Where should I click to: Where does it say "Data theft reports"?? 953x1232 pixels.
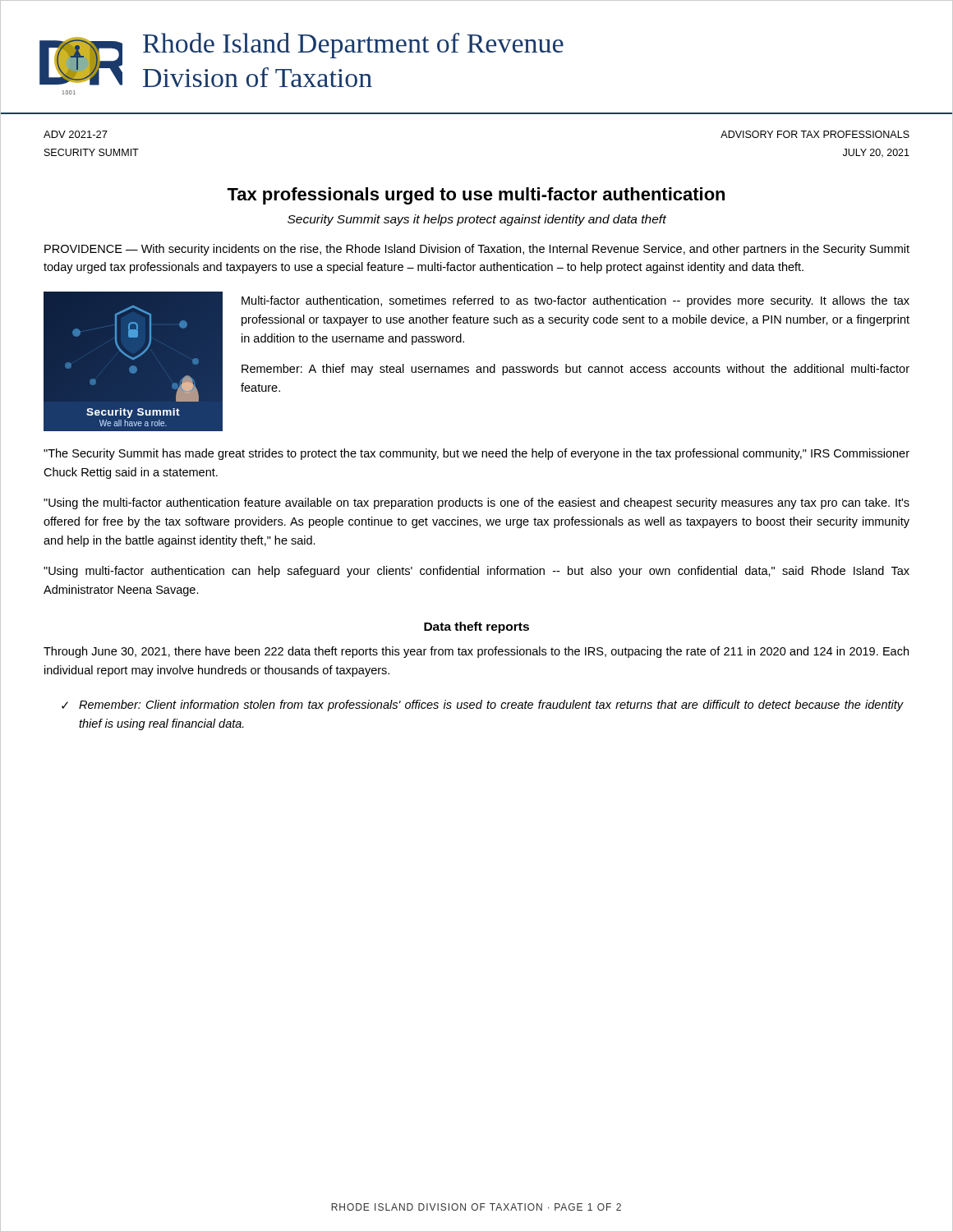pos(476,626)
